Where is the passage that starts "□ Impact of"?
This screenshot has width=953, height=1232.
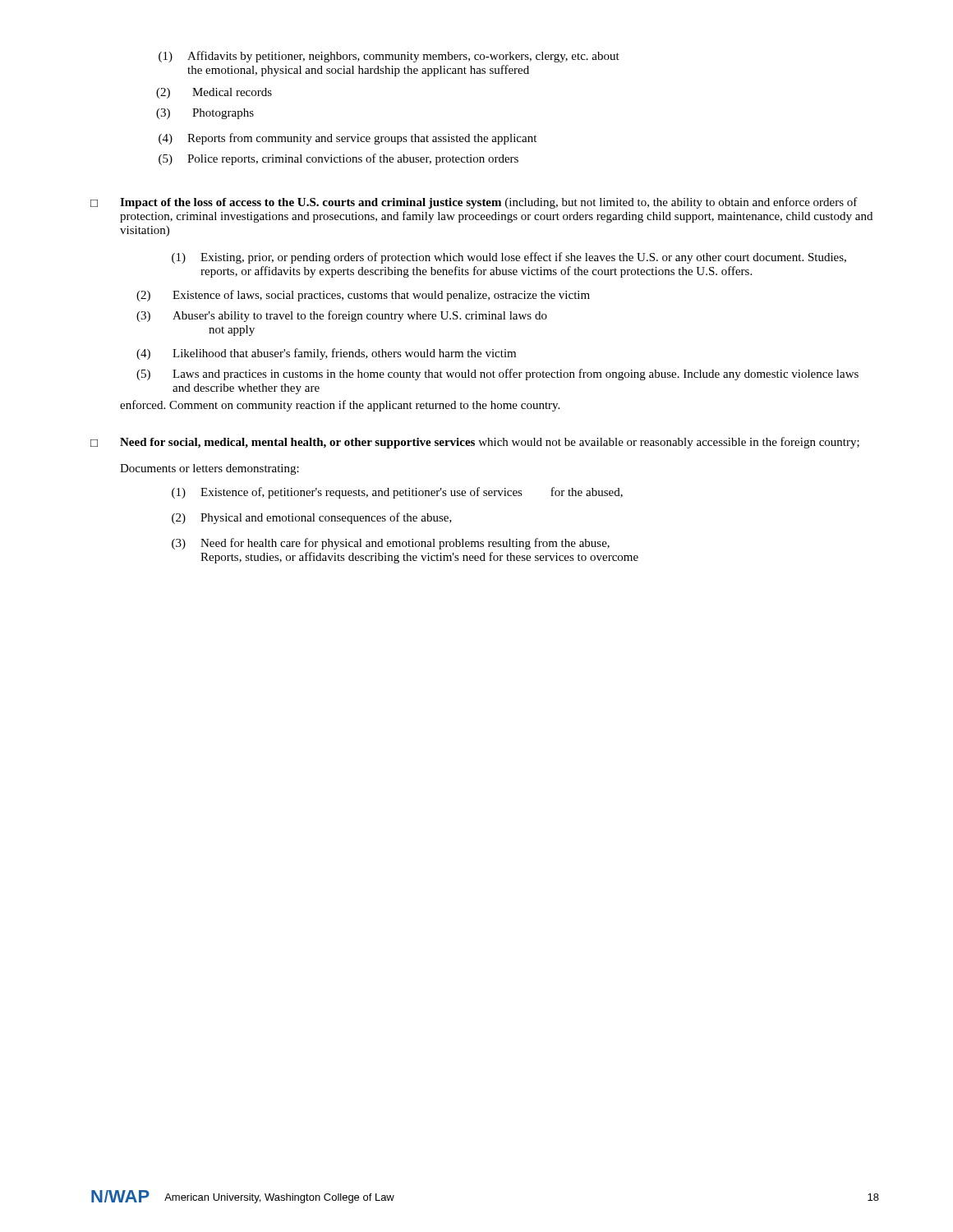click(x=485, y=216)
